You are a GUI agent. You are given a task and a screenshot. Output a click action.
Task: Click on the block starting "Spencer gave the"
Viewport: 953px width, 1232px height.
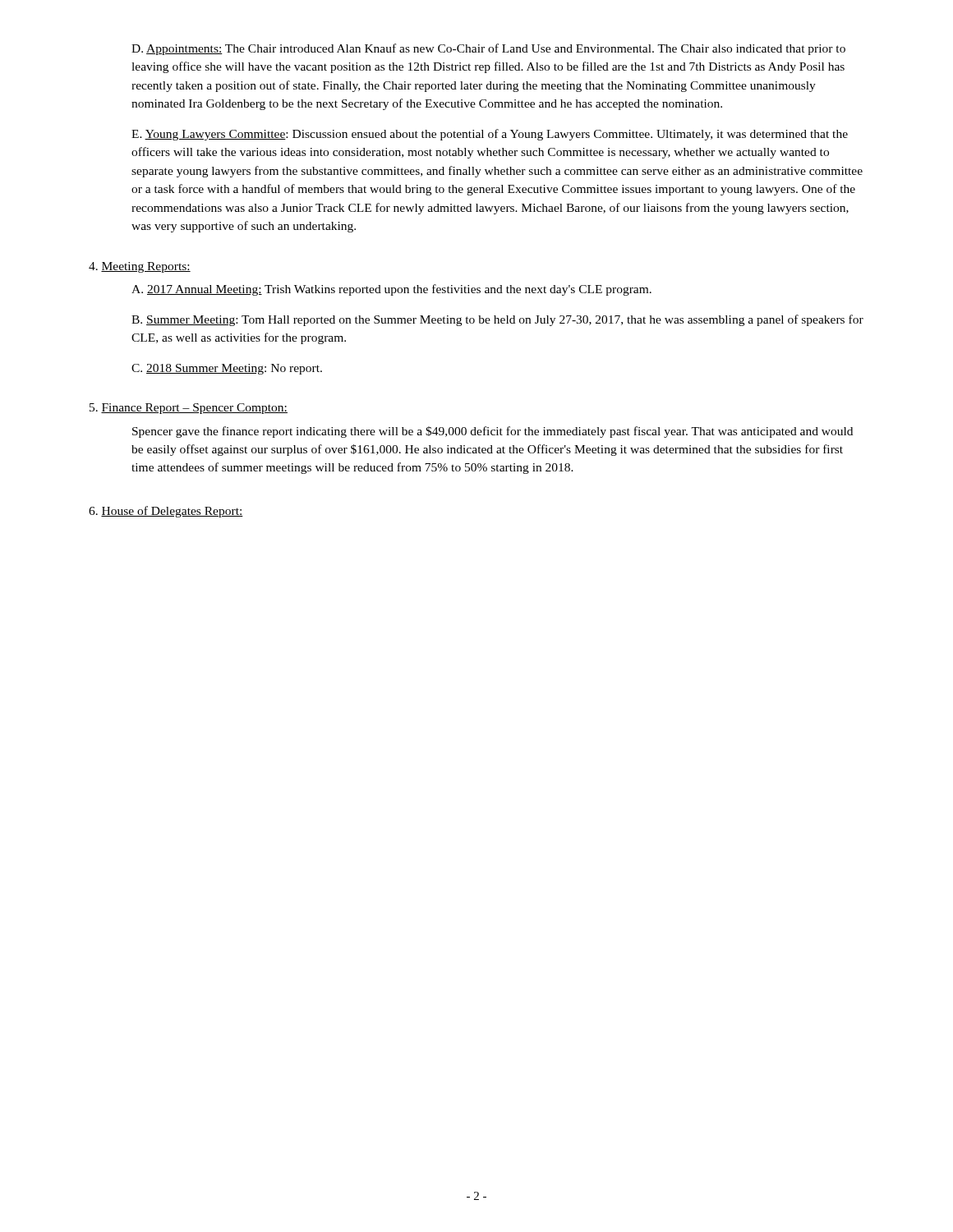tap(492, 449)
